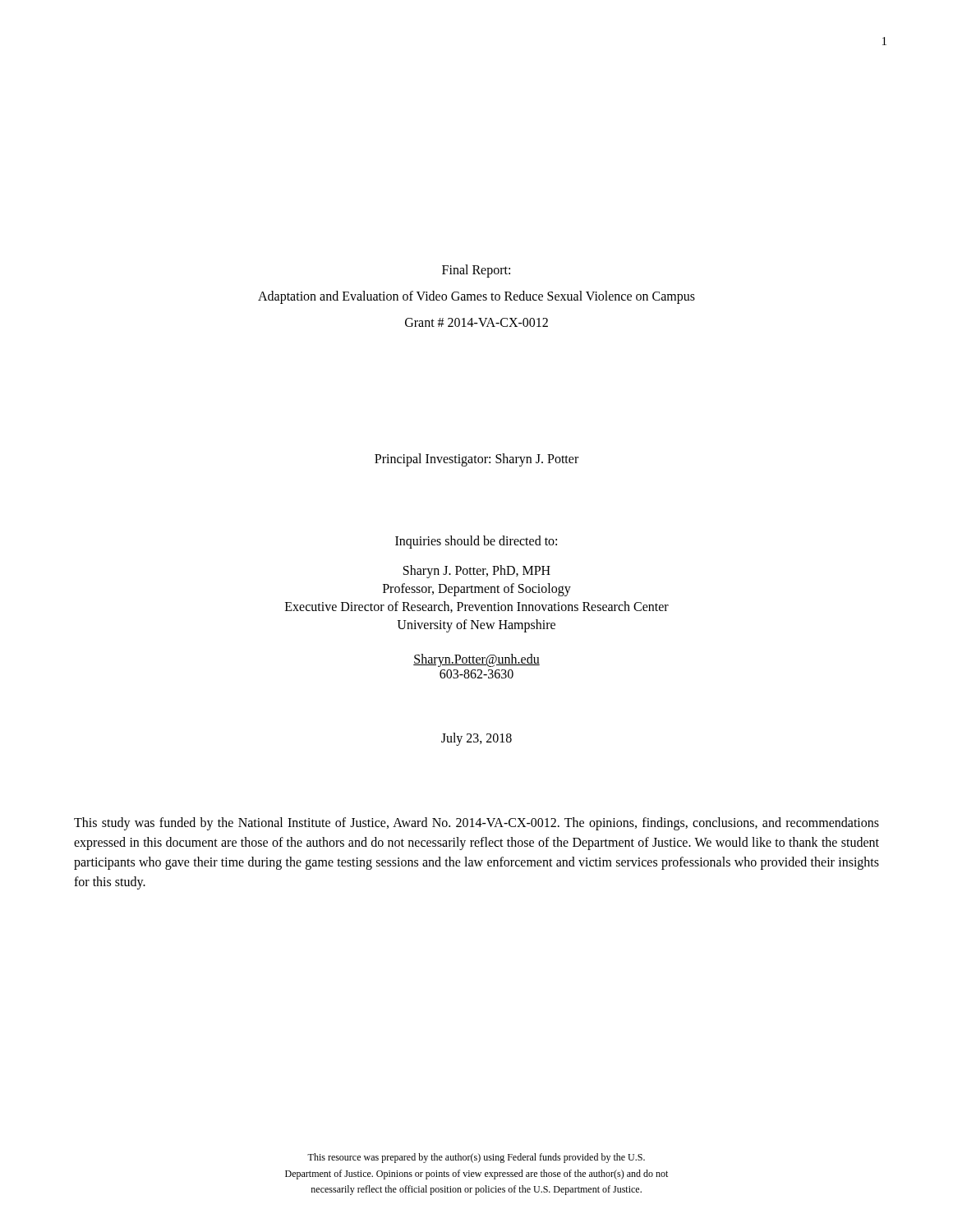
Task: Locate the text block that reads "Inquiries should be directed to:"
Action: click(x=476, y=608)
